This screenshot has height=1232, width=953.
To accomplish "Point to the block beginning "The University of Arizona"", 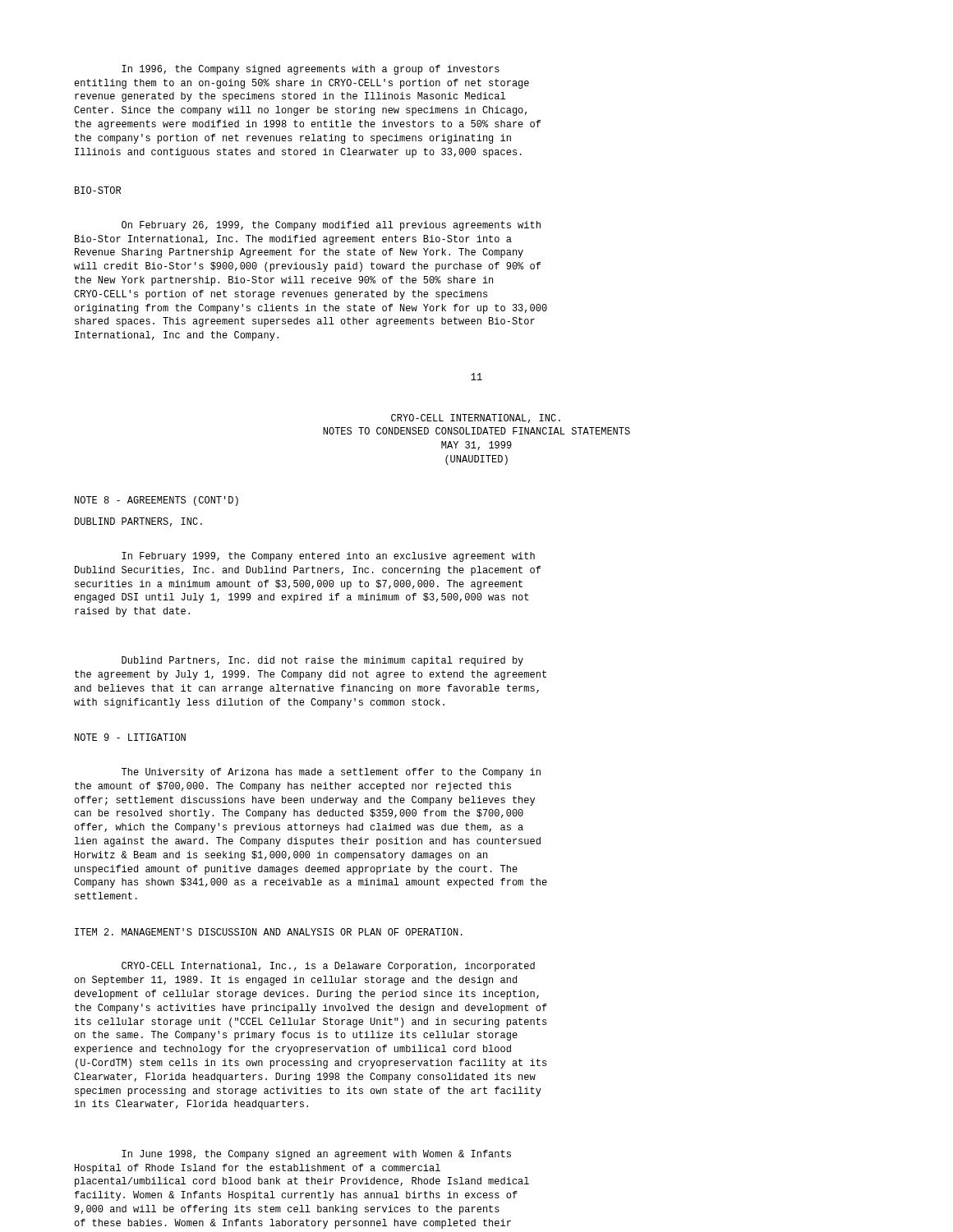I will click(311, 842).
